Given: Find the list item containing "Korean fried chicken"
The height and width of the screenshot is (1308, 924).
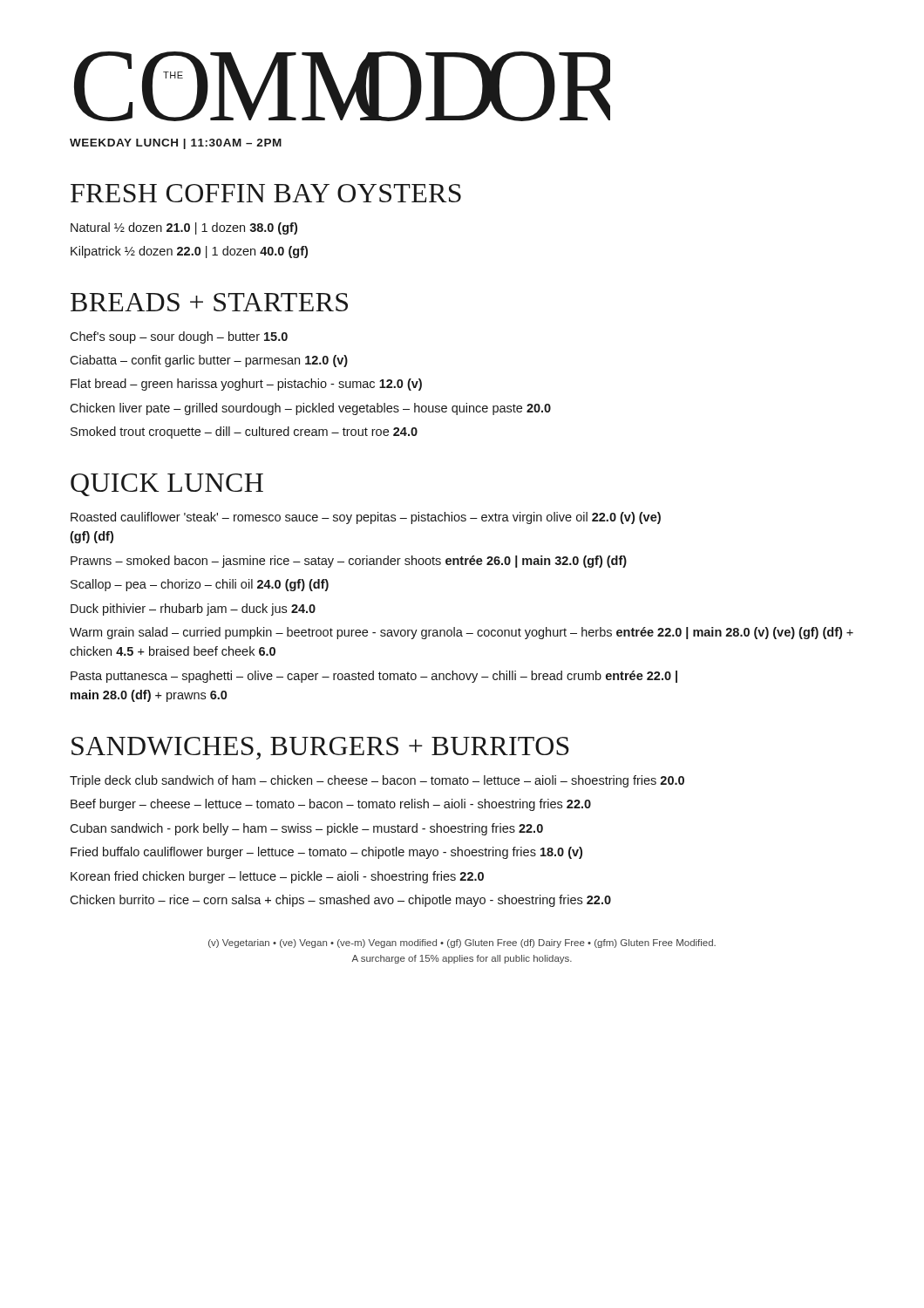Looking at the screenshot, I should [277, 876].
